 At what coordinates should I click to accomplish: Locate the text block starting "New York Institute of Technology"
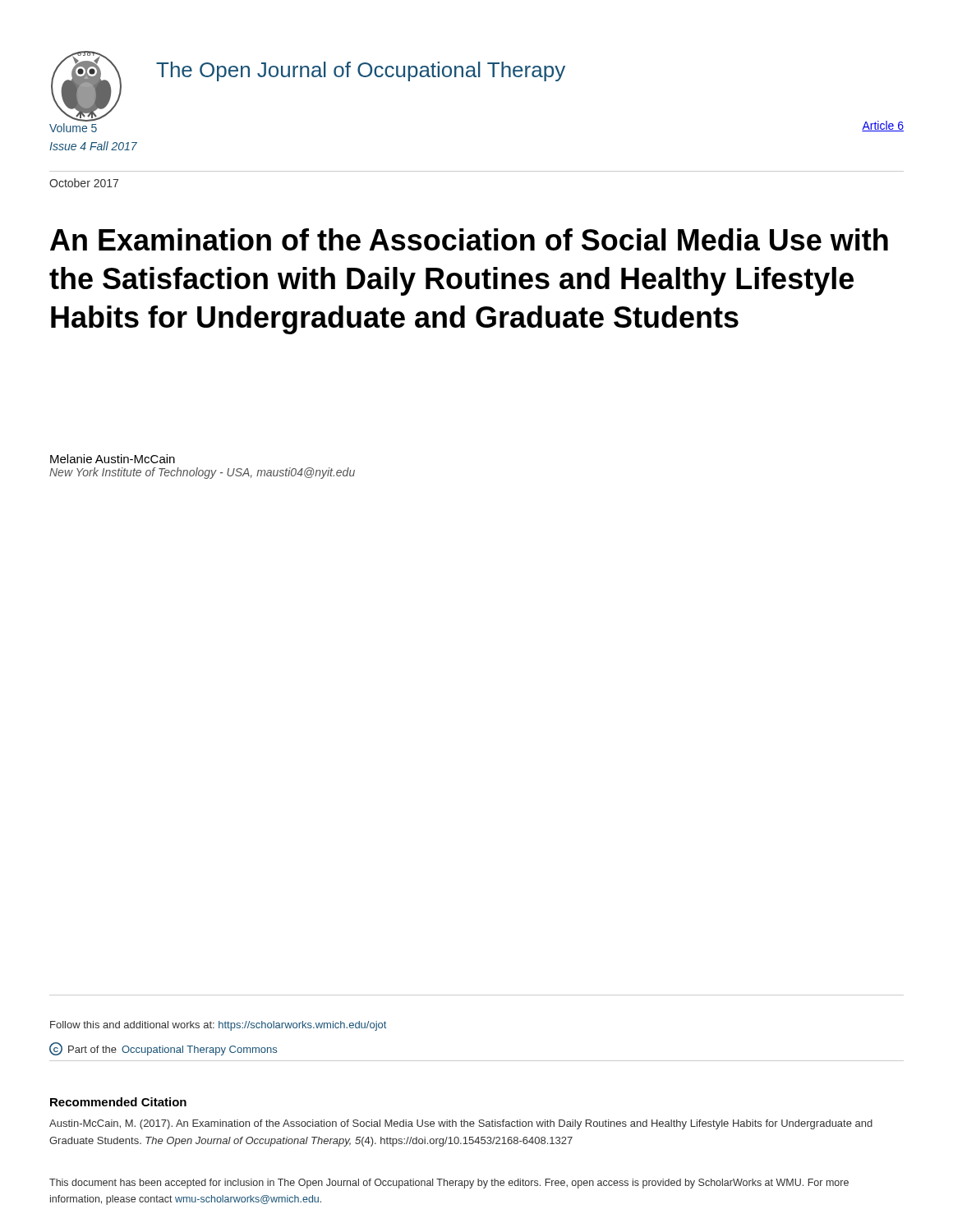(x=202, y=472)
